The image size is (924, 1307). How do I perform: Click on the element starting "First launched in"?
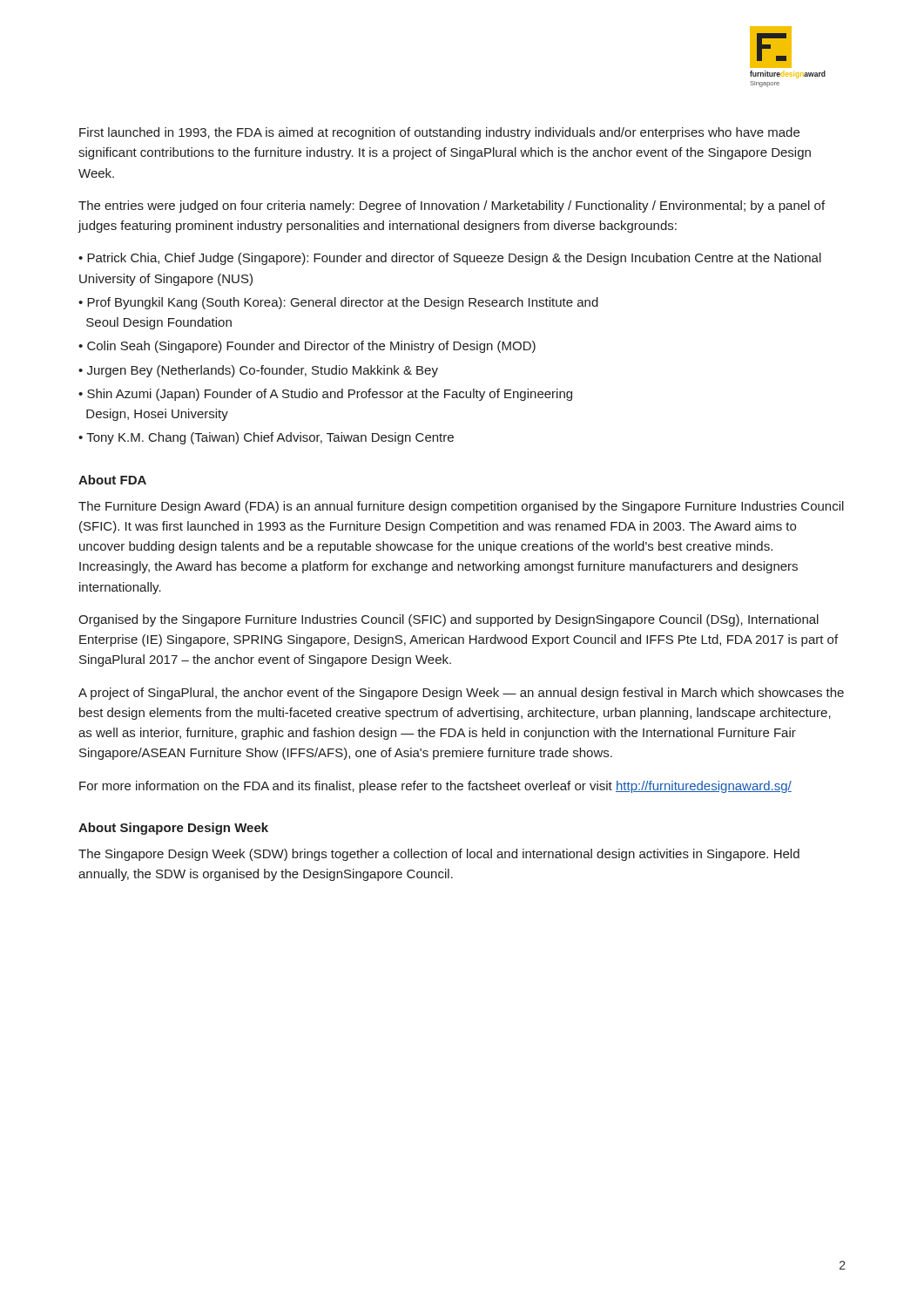[462, 152]
